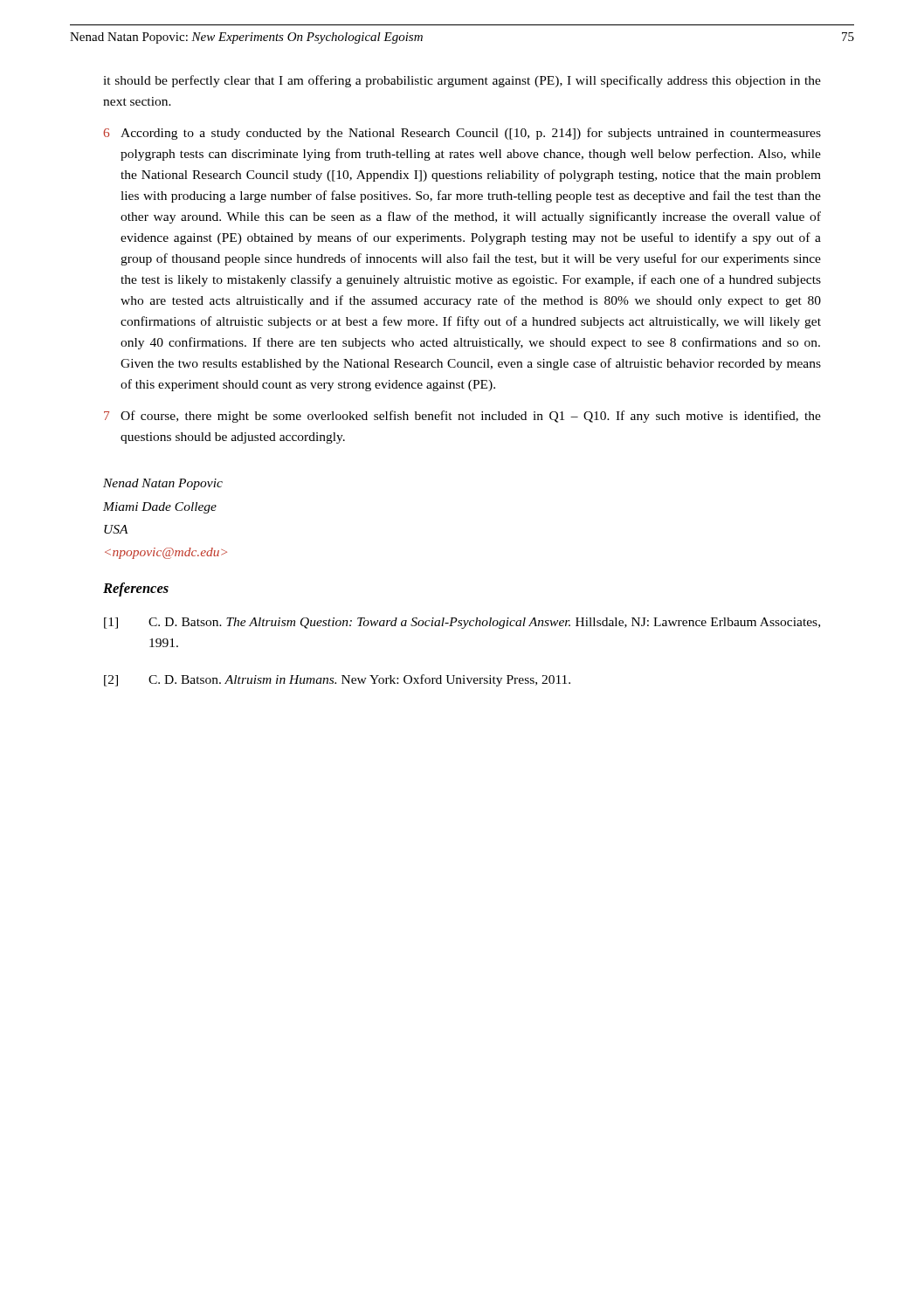Where is the passage that starts "6 According to a study conducted by"?
Viewport: 924px width, 1310px height.
[462, 259]
